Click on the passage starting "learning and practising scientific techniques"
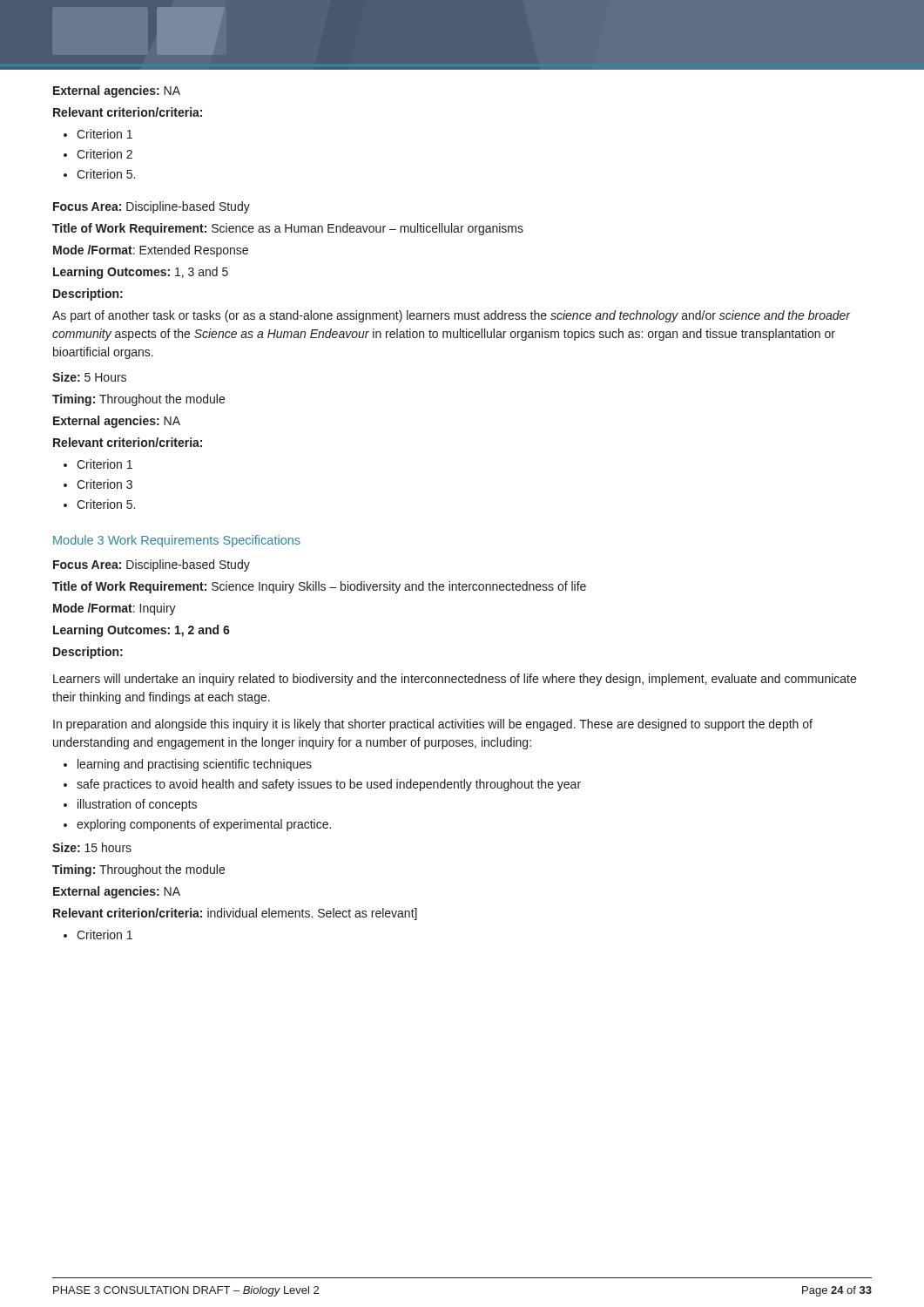924x1307 pixels. tap(188, 765)
